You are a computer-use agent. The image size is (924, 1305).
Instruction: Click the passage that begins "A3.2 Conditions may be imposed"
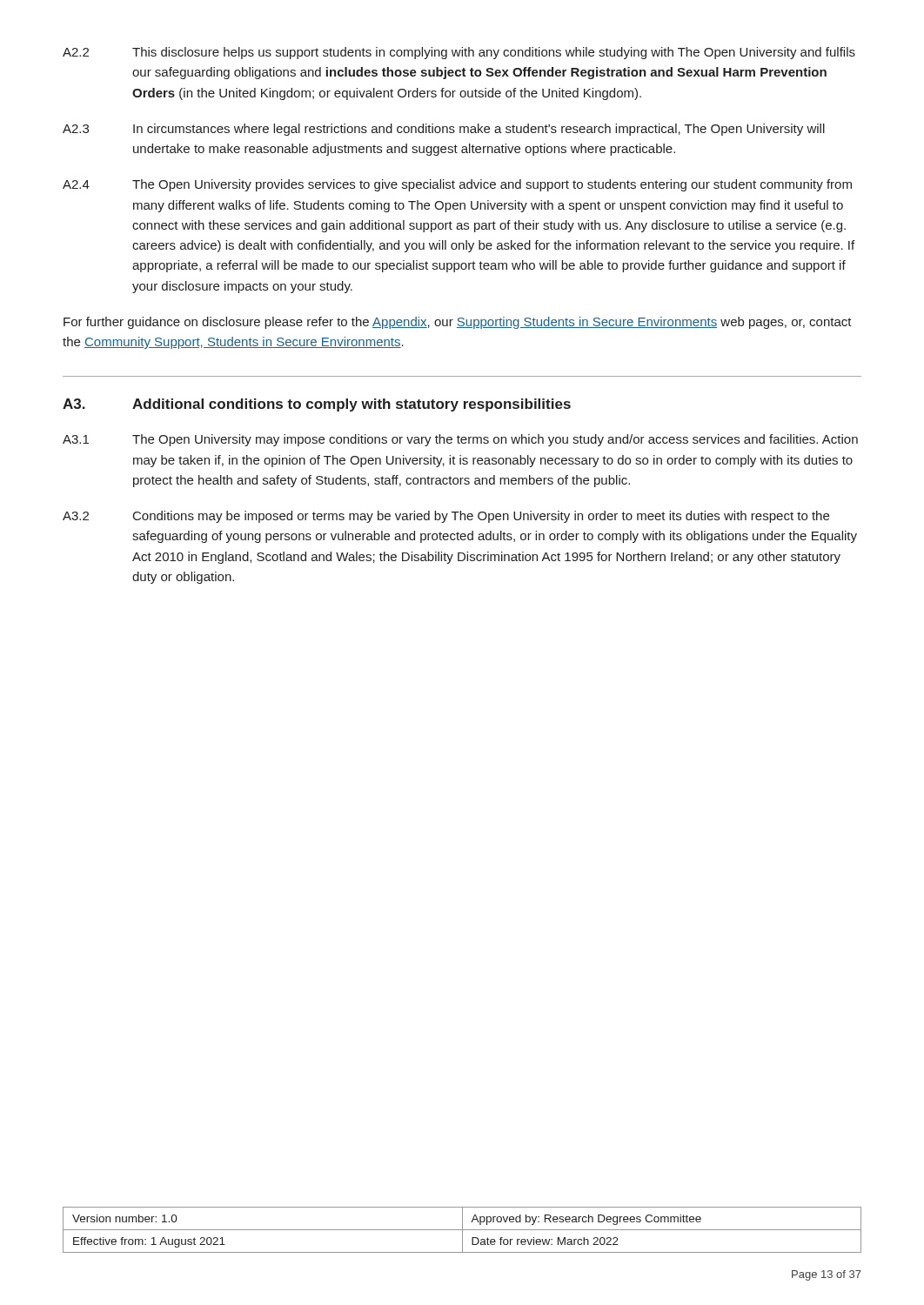pyautogui.click(x=462, y=546)
